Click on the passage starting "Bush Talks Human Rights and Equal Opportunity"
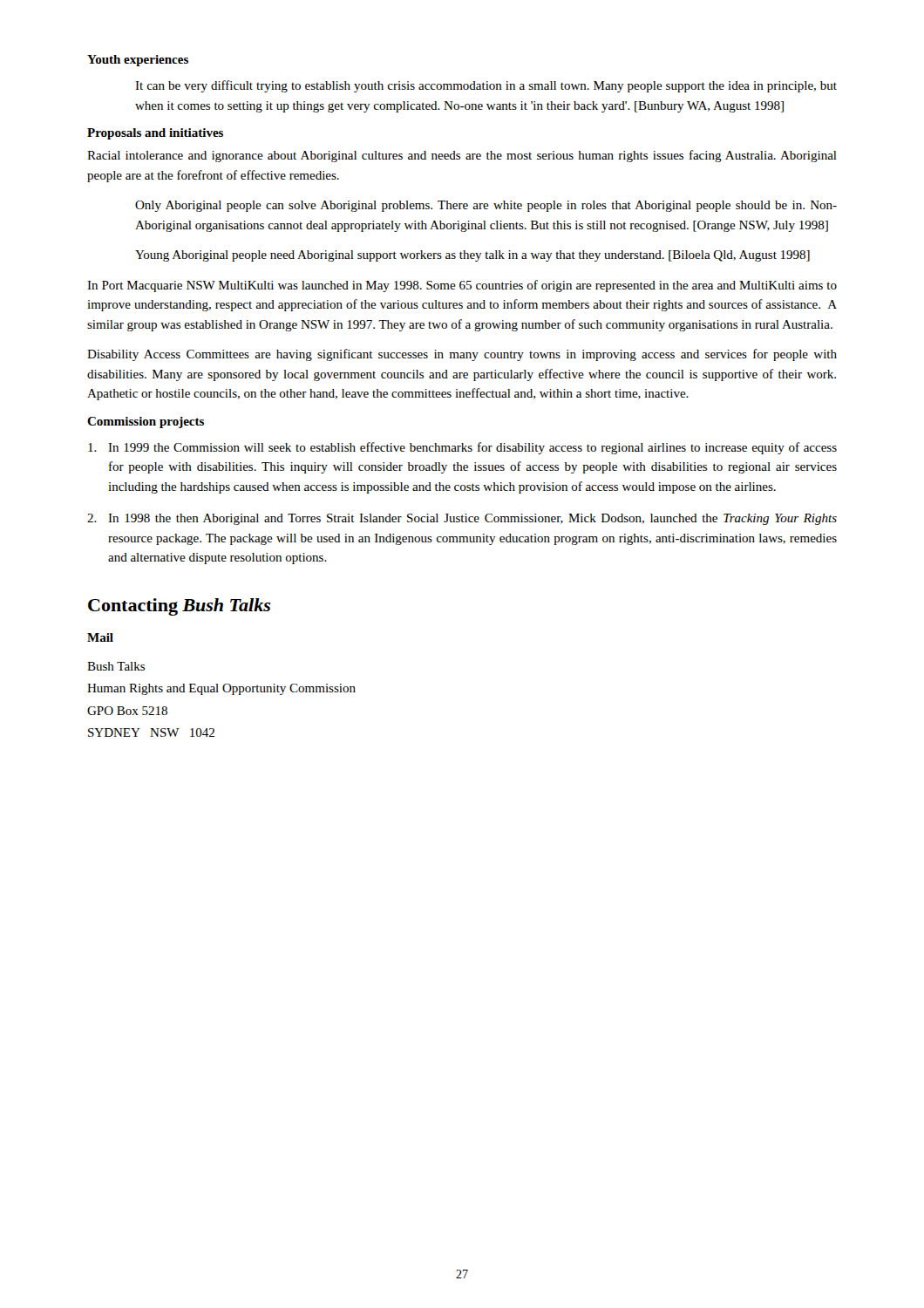 click(x=221, y=699)
